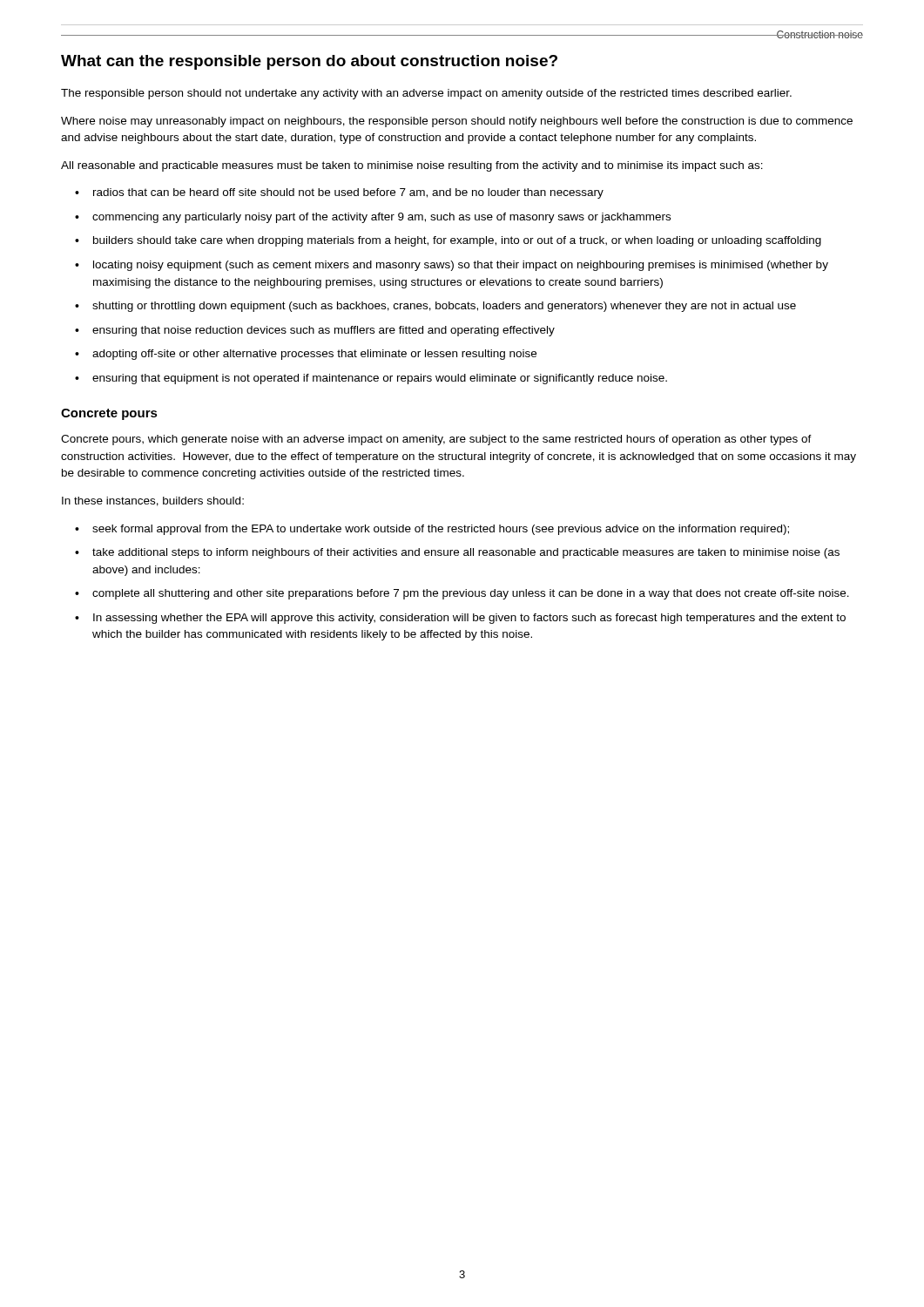The width and height of the screenshot is (924, 1307).
Task: Locate the list item with the text "locating noisy equipment (such as"
Action: (460, 273)
